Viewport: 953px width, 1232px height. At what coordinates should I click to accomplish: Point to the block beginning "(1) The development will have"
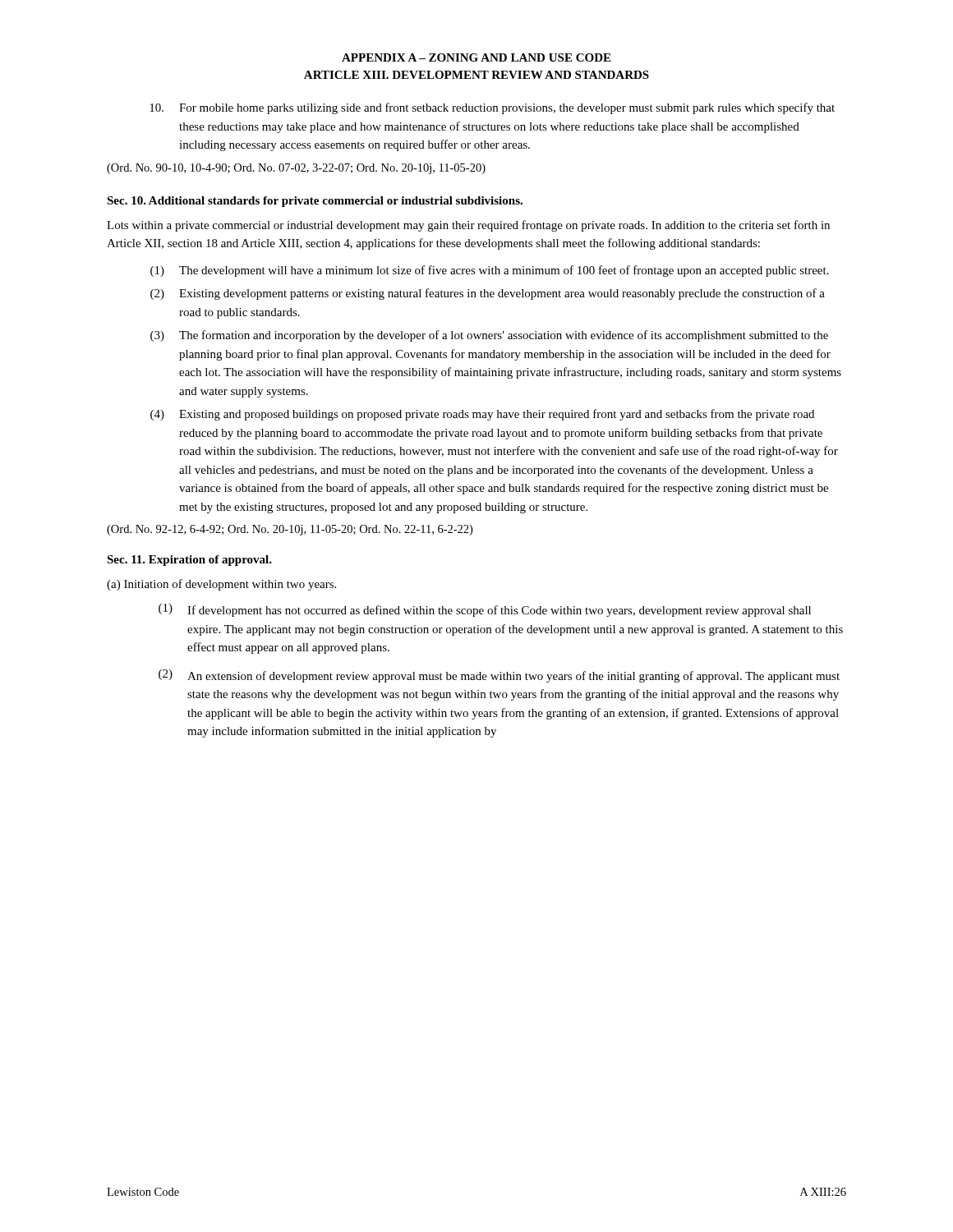(x=476, y=270)
